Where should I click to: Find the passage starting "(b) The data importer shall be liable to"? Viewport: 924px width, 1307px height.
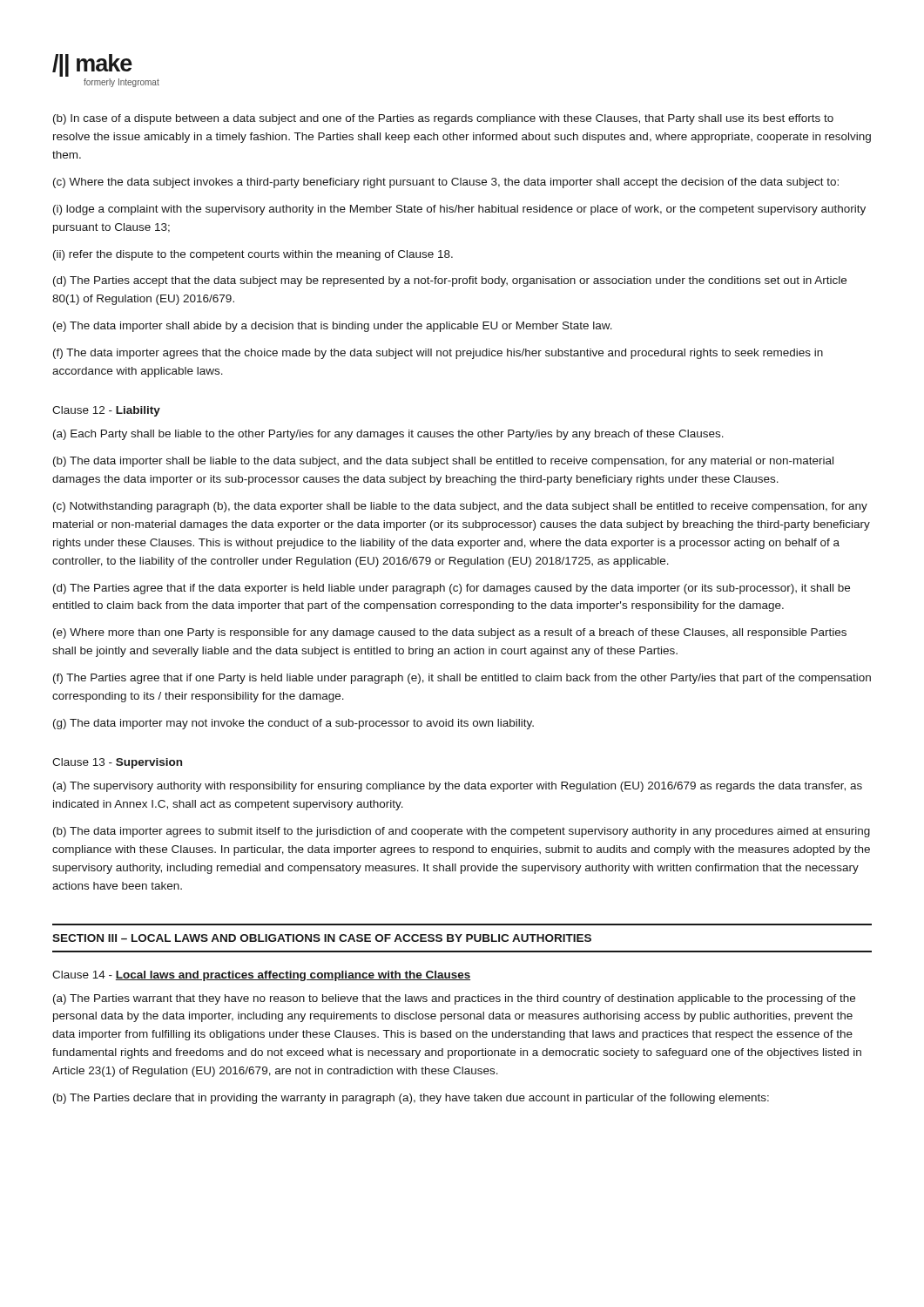(443, 470)
